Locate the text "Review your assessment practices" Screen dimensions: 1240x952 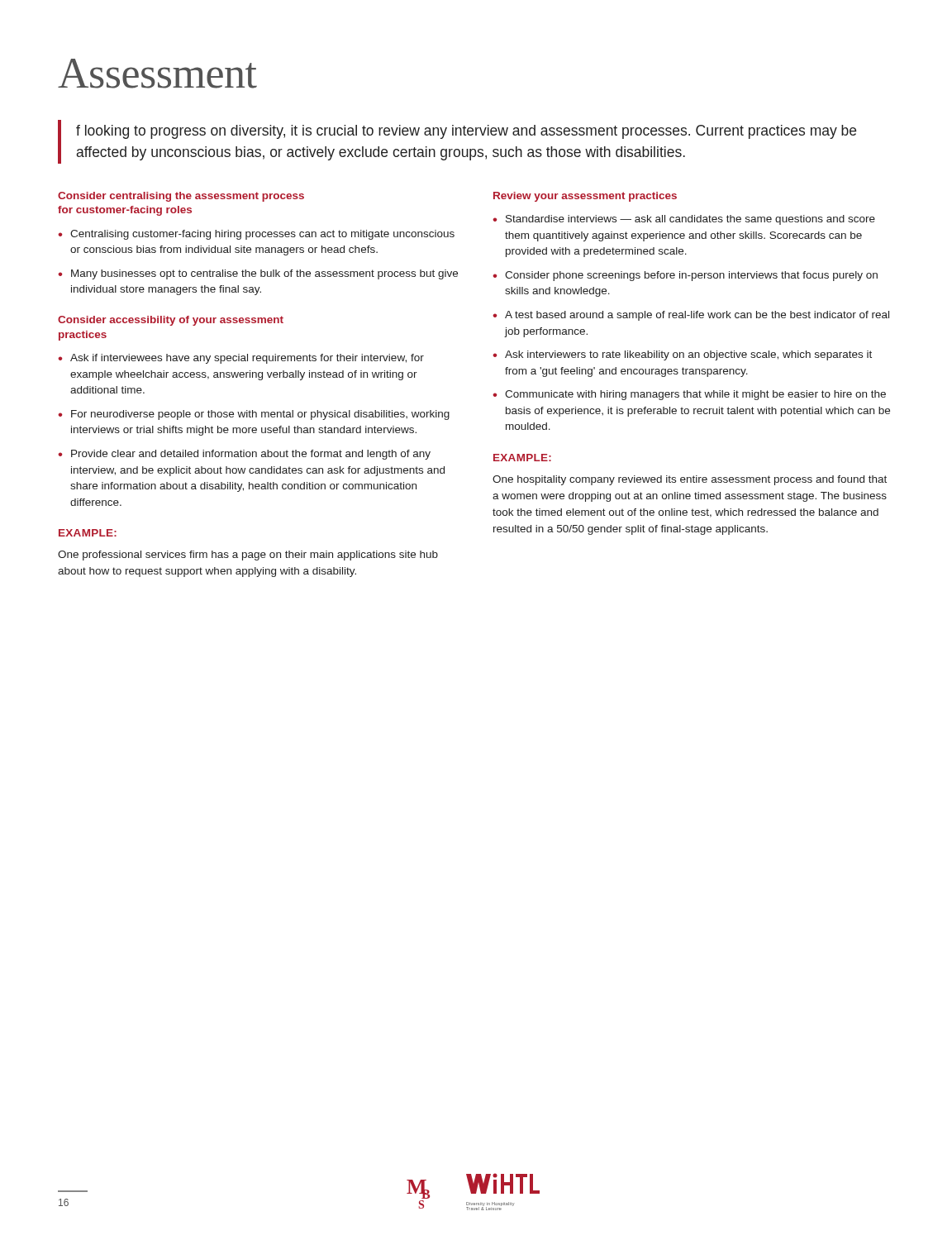coord(585,195)
